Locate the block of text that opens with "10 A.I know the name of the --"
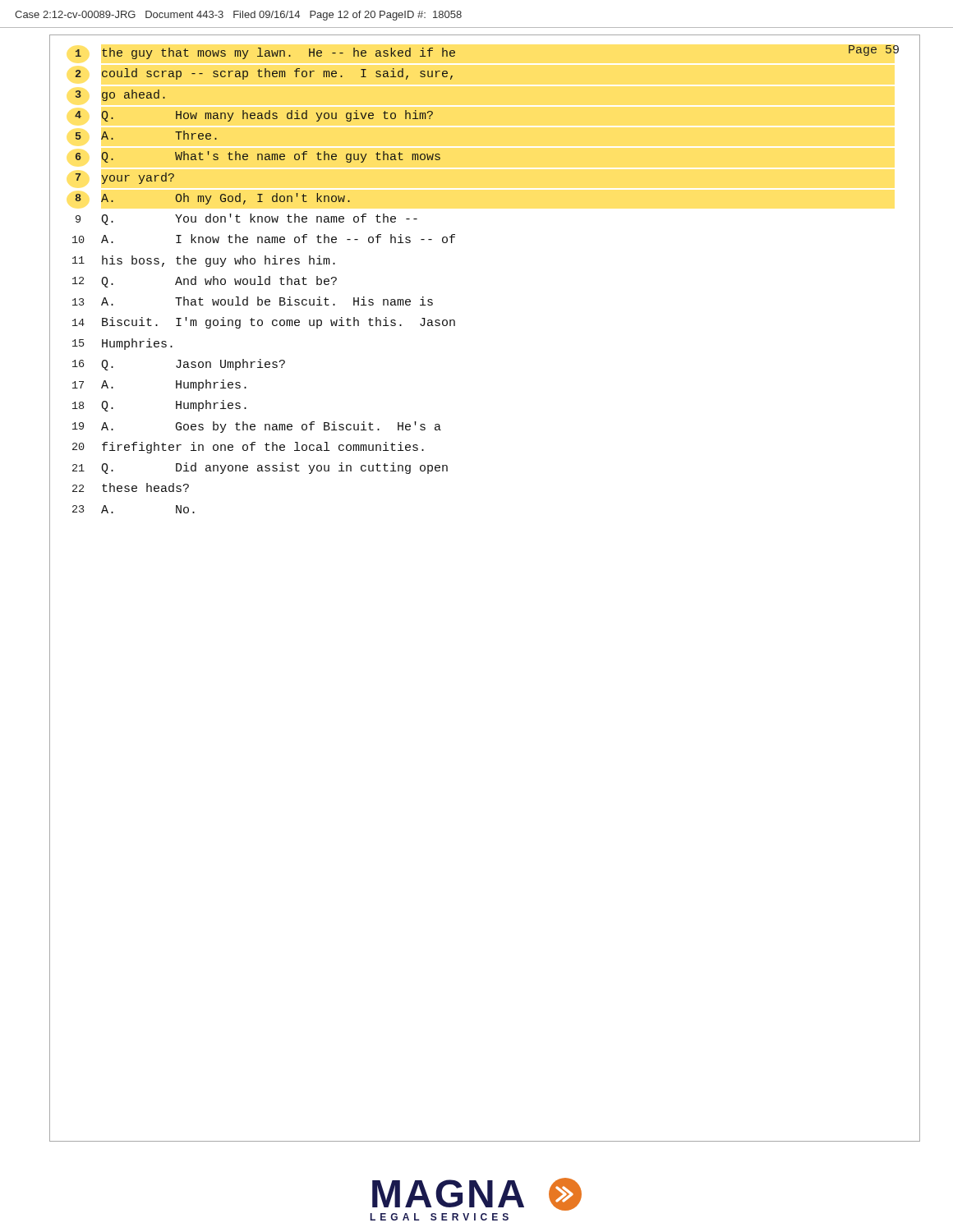Screen dimensions: 1232x953 coord(264,239)
